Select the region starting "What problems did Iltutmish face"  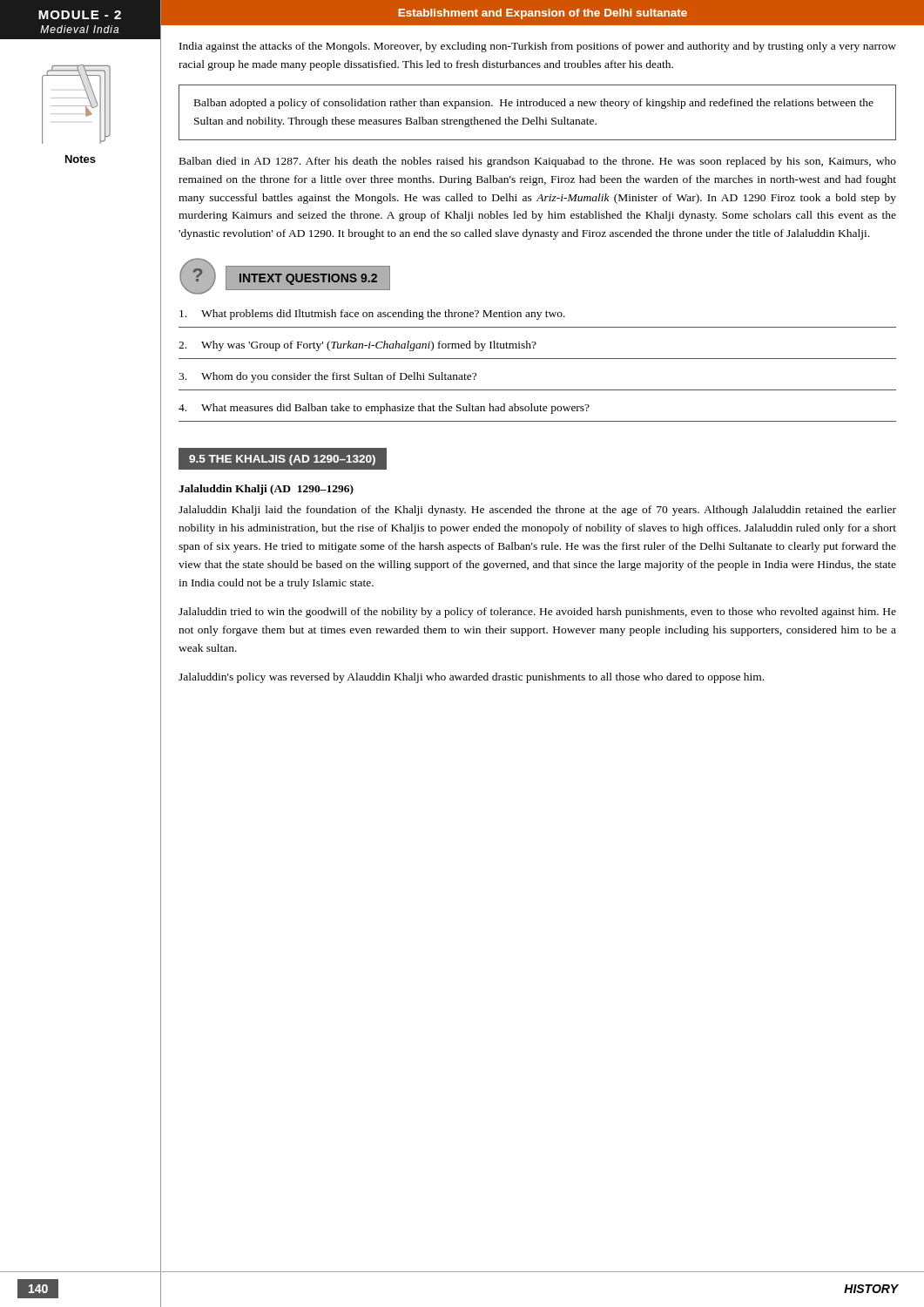point(537,314)
